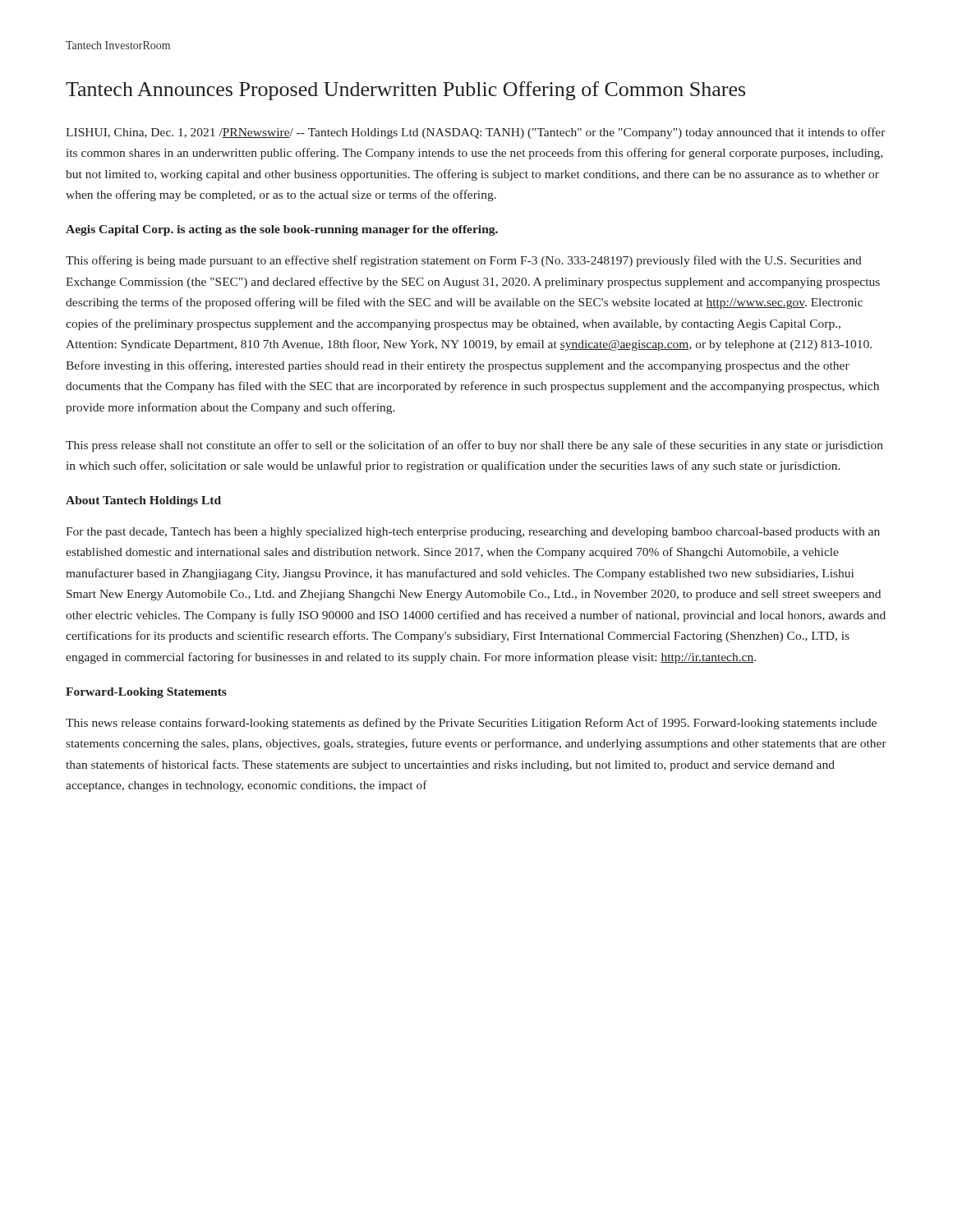The image size is (953, 1232).
Task: Find the text block containing "LISHUI, China, Dec. 1, 2021 /PRNewswire/ -- Tantech"
Action: pos(475,163)
